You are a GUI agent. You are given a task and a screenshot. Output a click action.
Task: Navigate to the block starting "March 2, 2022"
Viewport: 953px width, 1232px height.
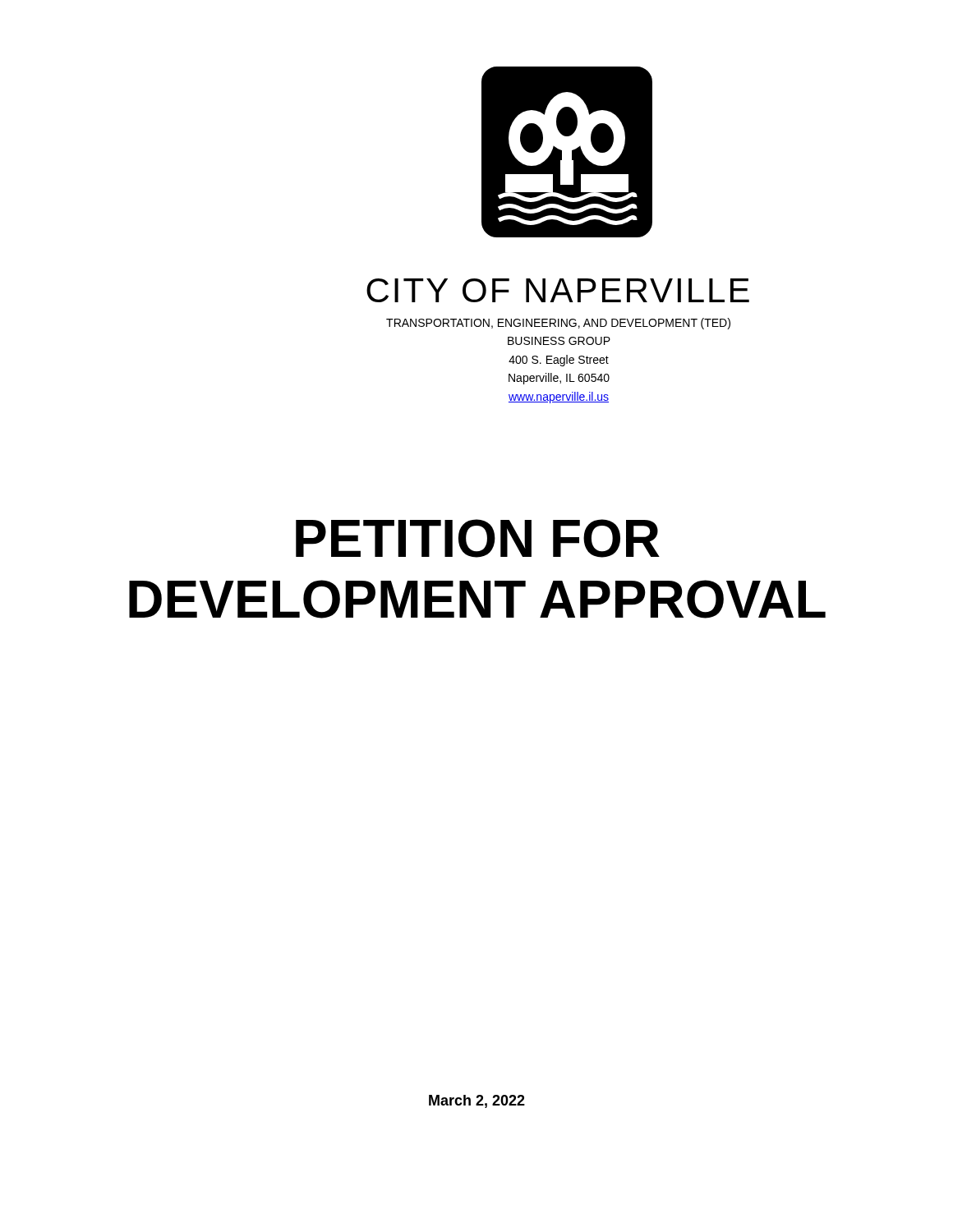(x=476, y=1101)
